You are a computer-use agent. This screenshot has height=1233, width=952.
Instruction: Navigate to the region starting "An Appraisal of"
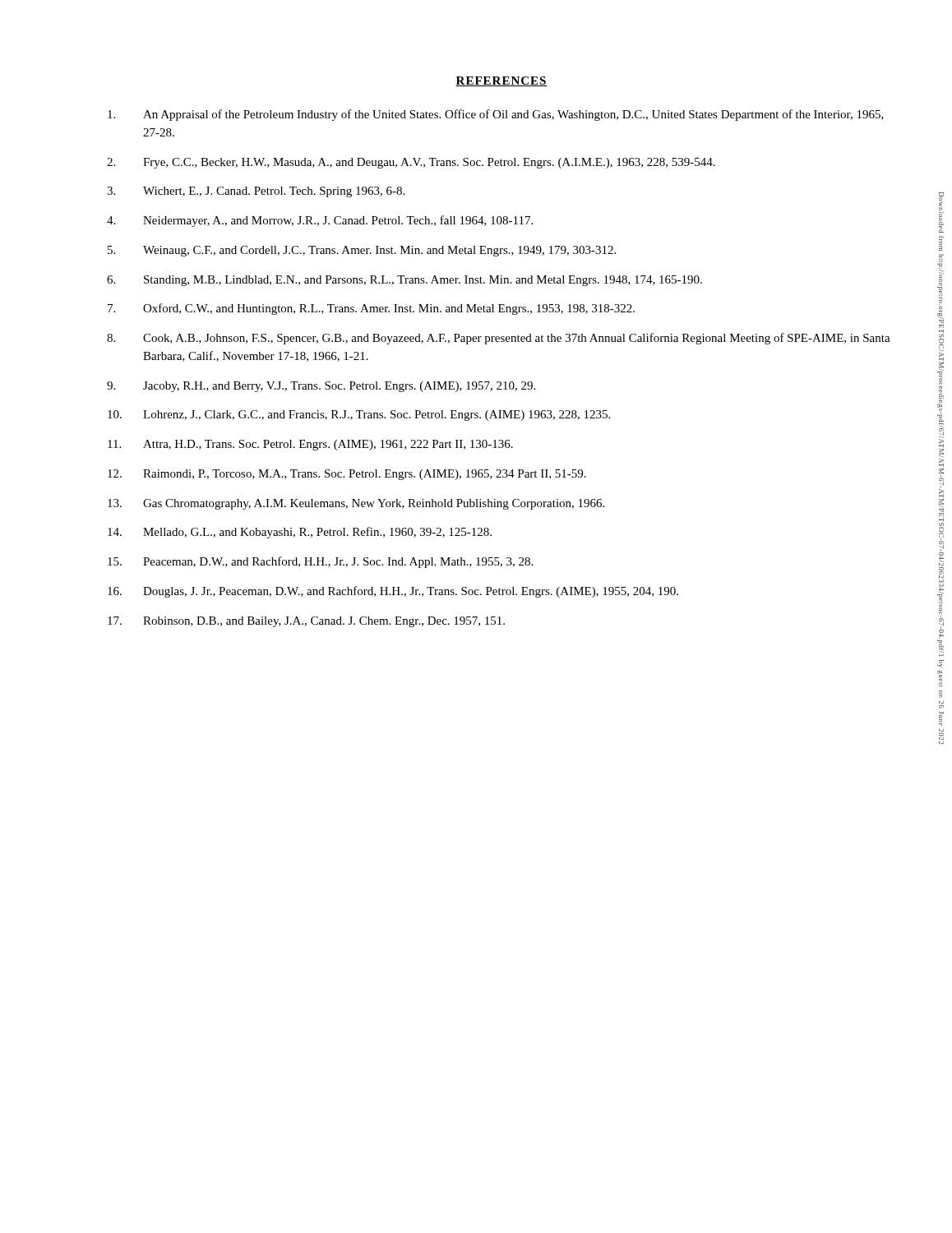(x=502, y=124)
